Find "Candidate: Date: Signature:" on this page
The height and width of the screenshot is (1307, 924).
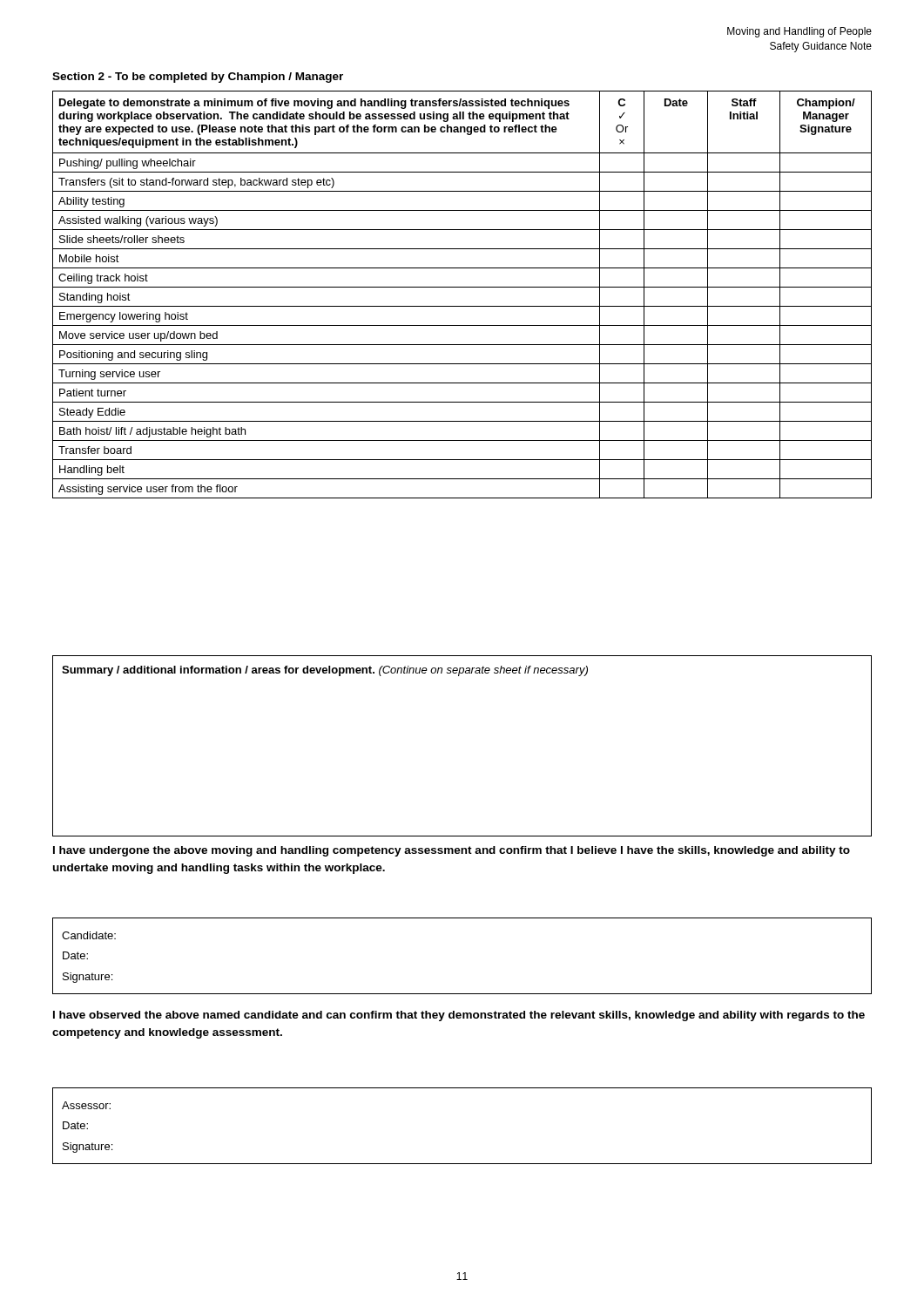click(89, 956)
